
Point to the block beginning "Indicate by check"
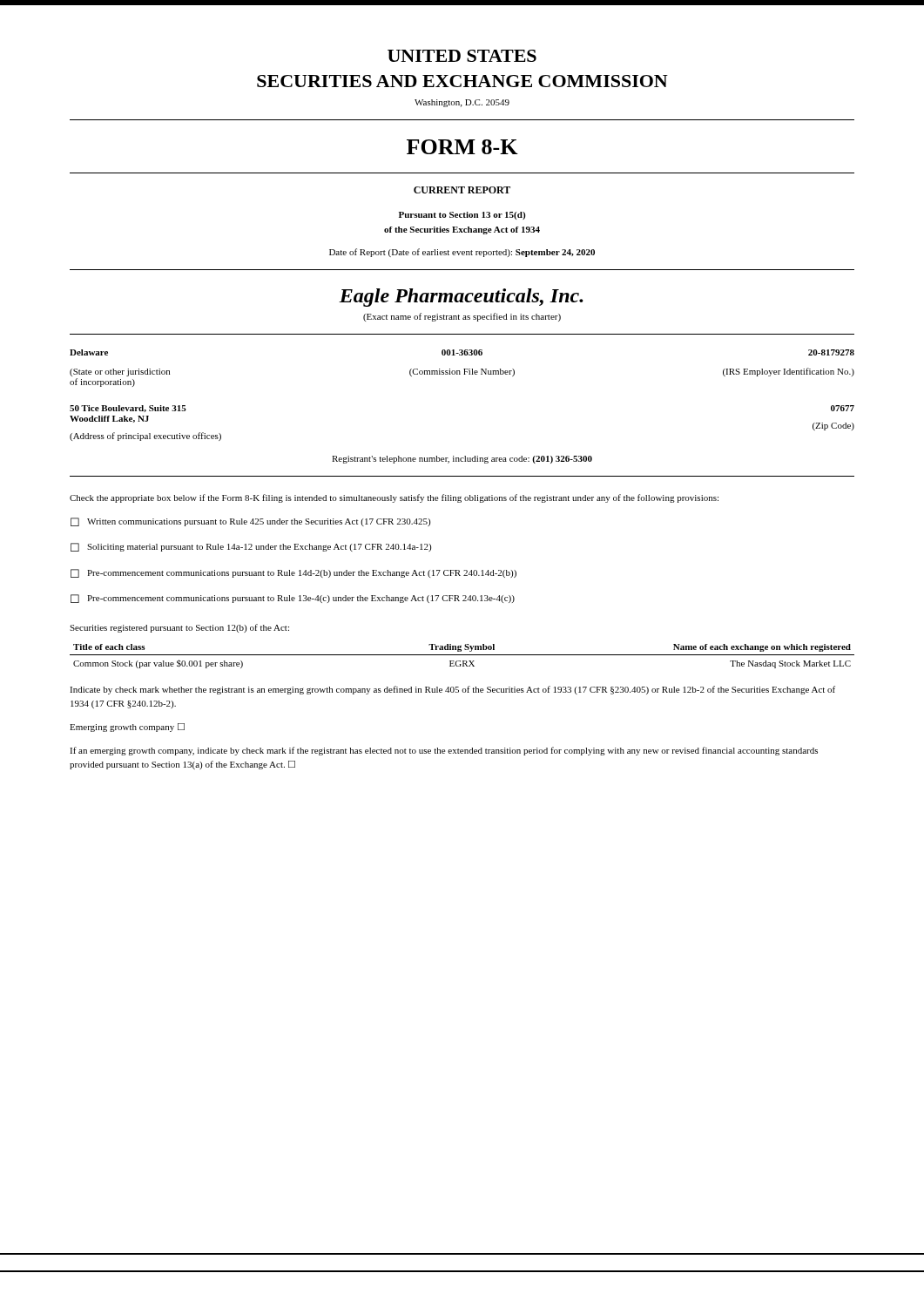(453, 696)
